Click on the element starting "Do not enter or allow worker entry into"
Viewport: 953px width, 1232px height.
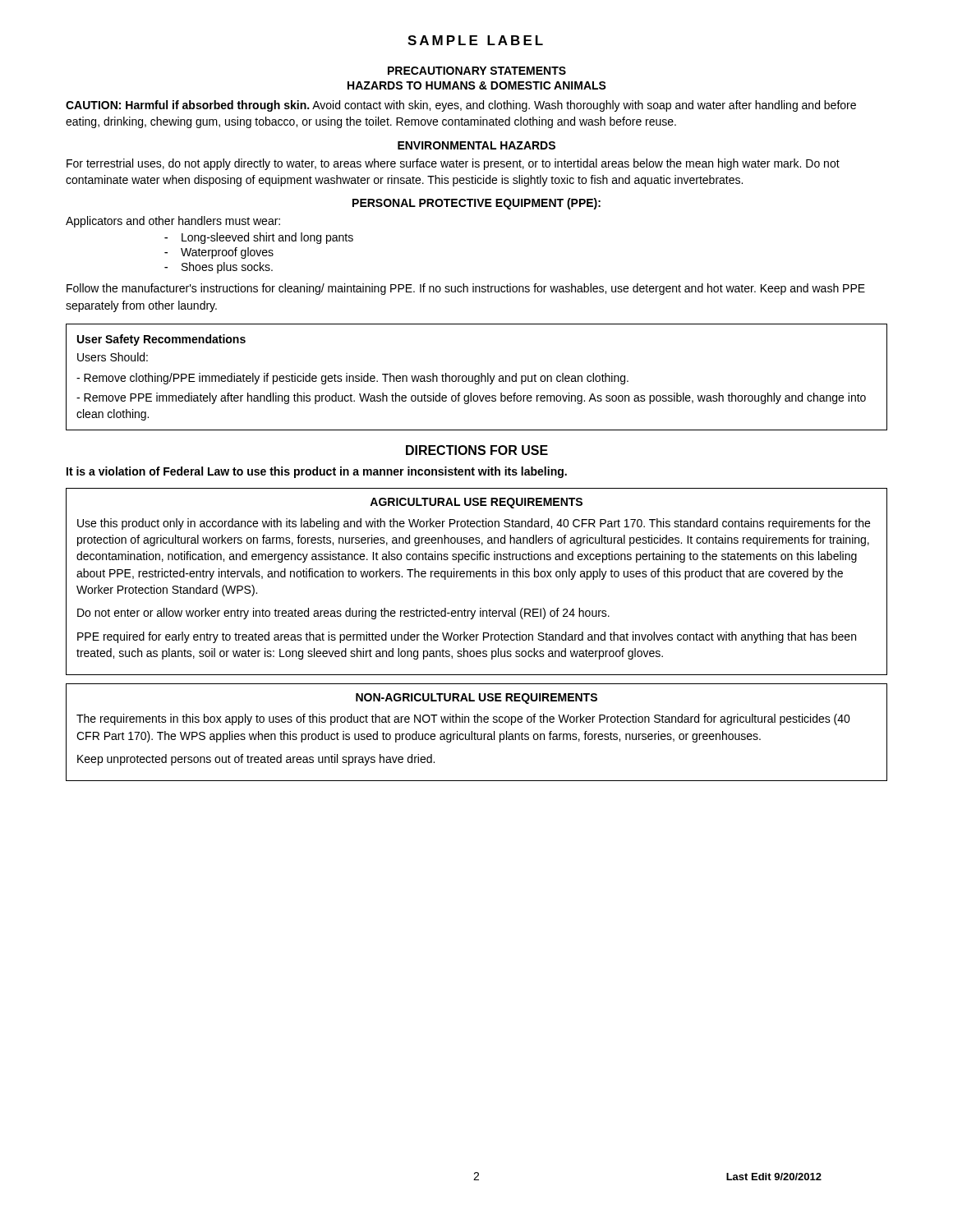(x=476, y=613)
